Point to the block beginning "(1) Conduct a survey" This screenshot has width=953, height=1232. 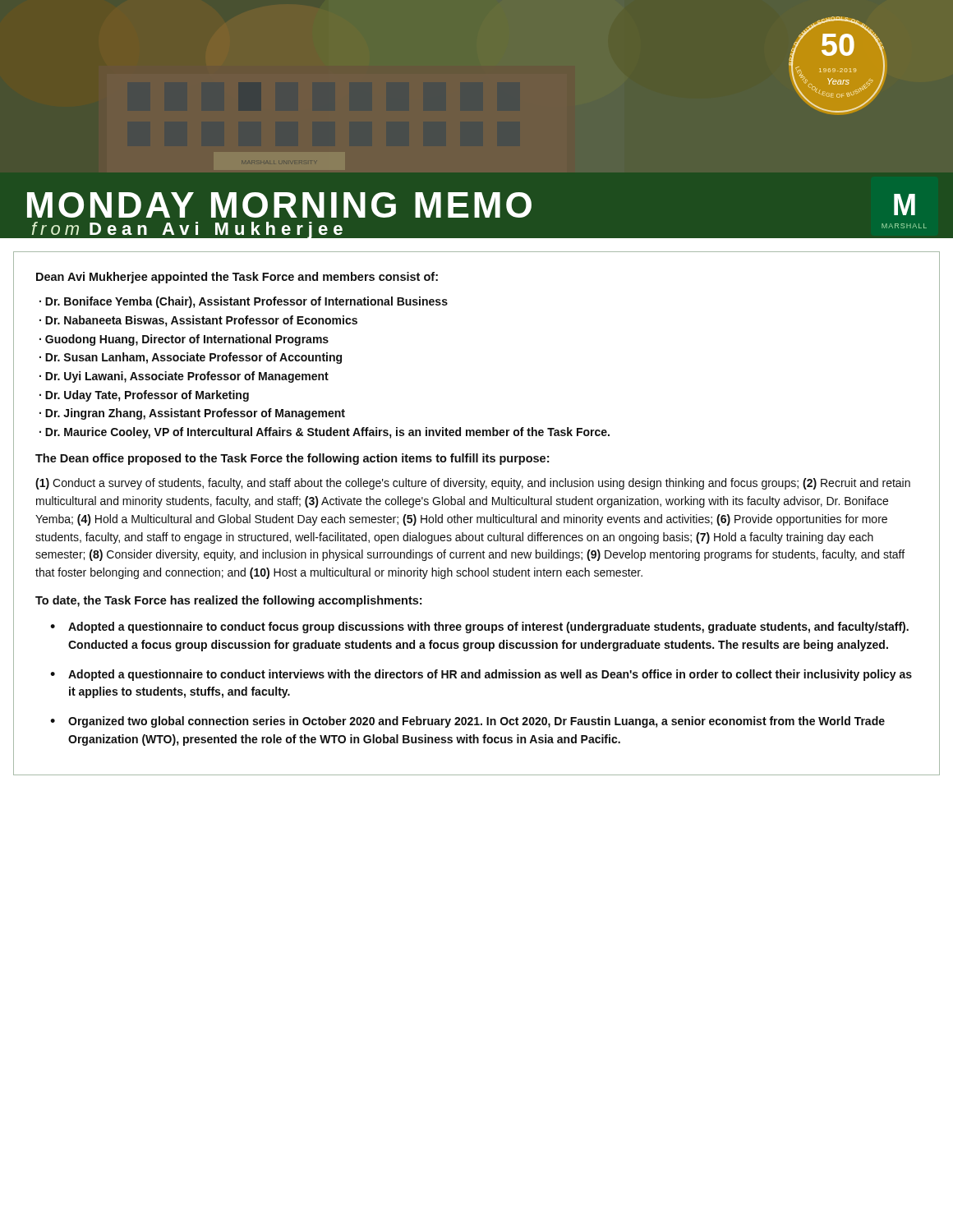coord(473,528)
